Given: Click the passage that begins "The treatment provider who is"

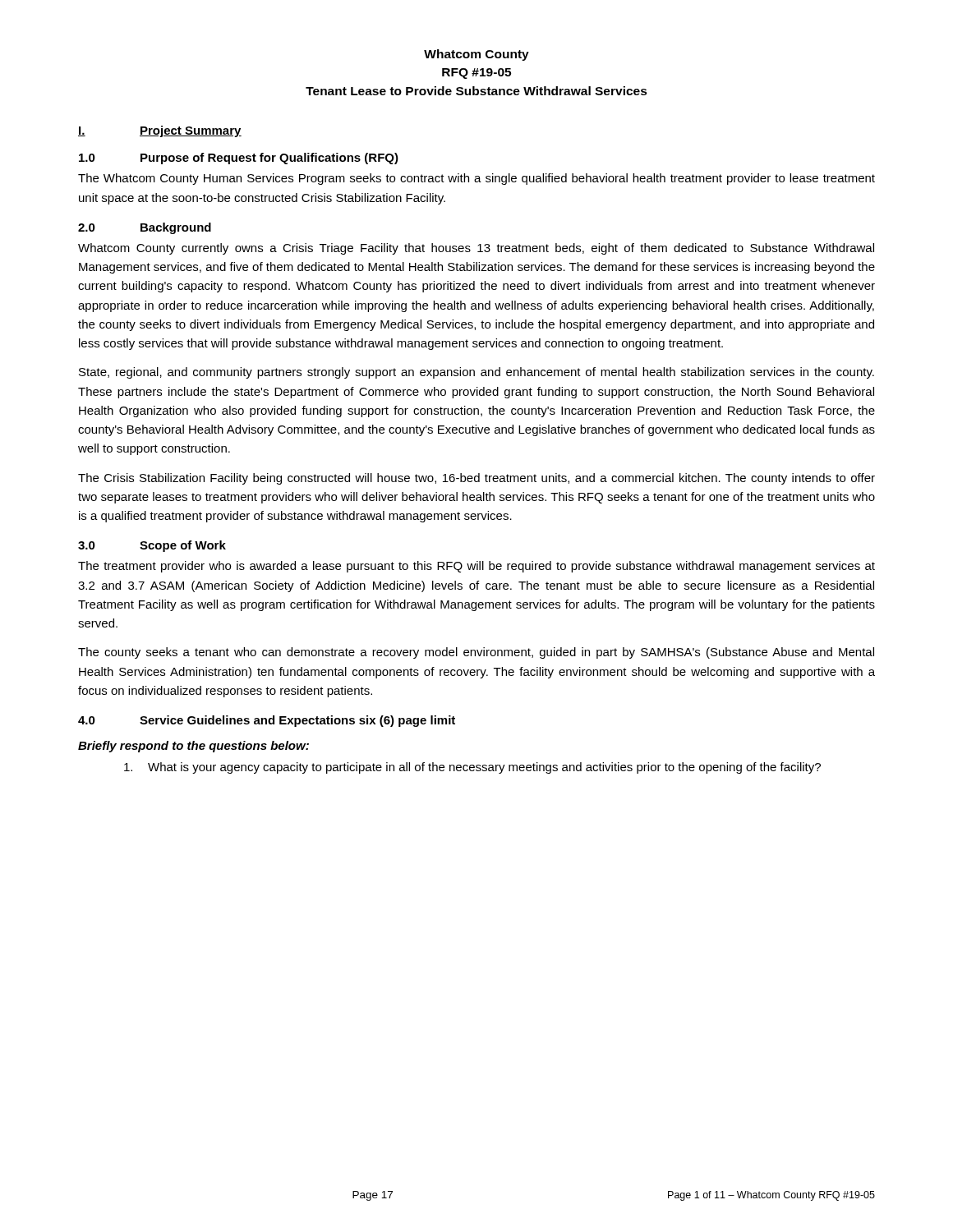Looking at the screenshot, I should click(x=476, y=594).
